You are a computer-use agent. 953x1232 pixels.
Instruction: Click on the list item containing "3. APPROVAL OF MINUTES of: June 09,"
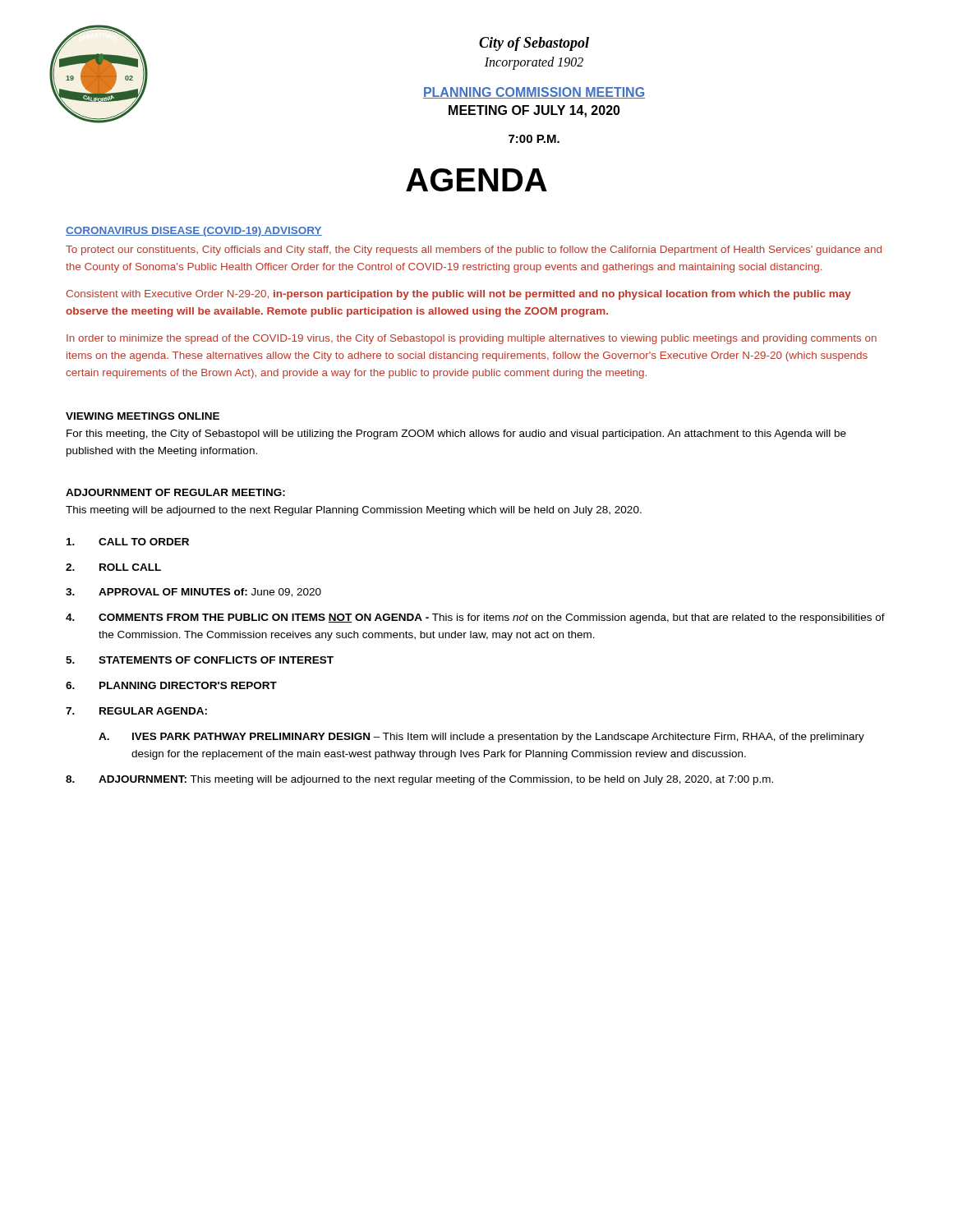point(193,593)
